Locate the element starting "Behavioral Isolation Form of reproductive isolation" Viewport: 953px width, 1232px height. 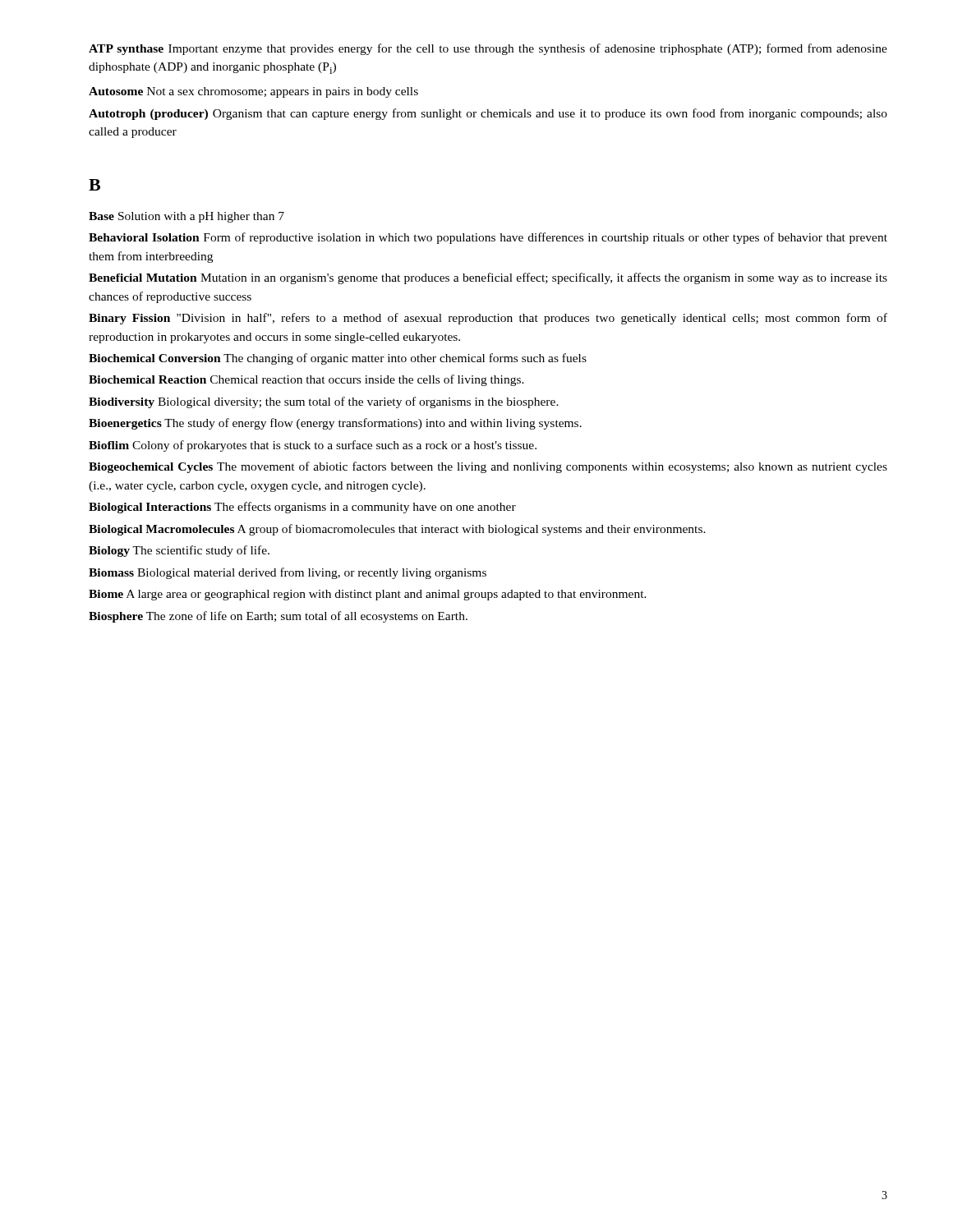tap(488, 246)
